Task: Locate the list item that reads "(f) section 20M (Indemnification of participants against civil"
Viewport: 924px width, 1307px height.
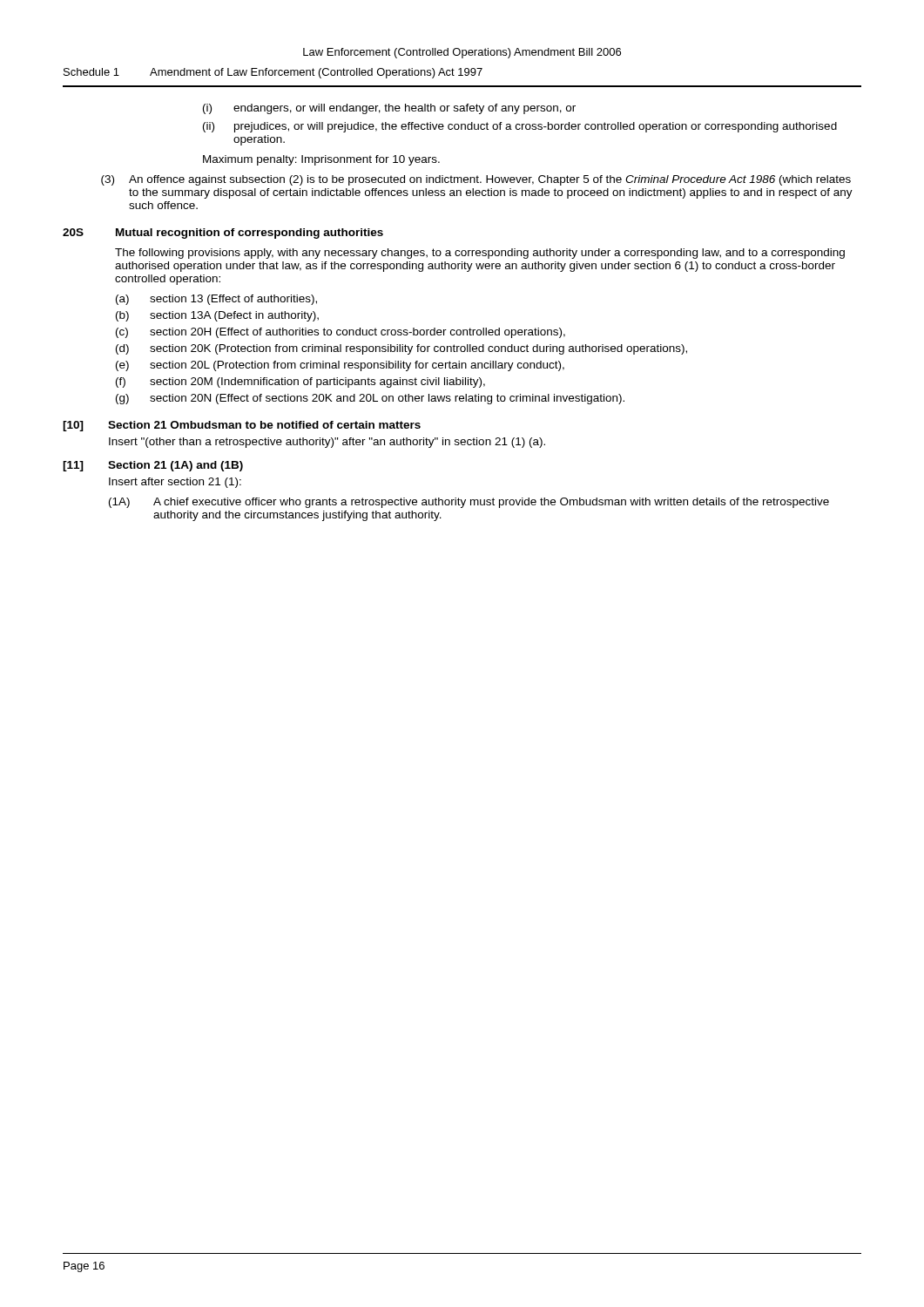Action: pos(488,381)
